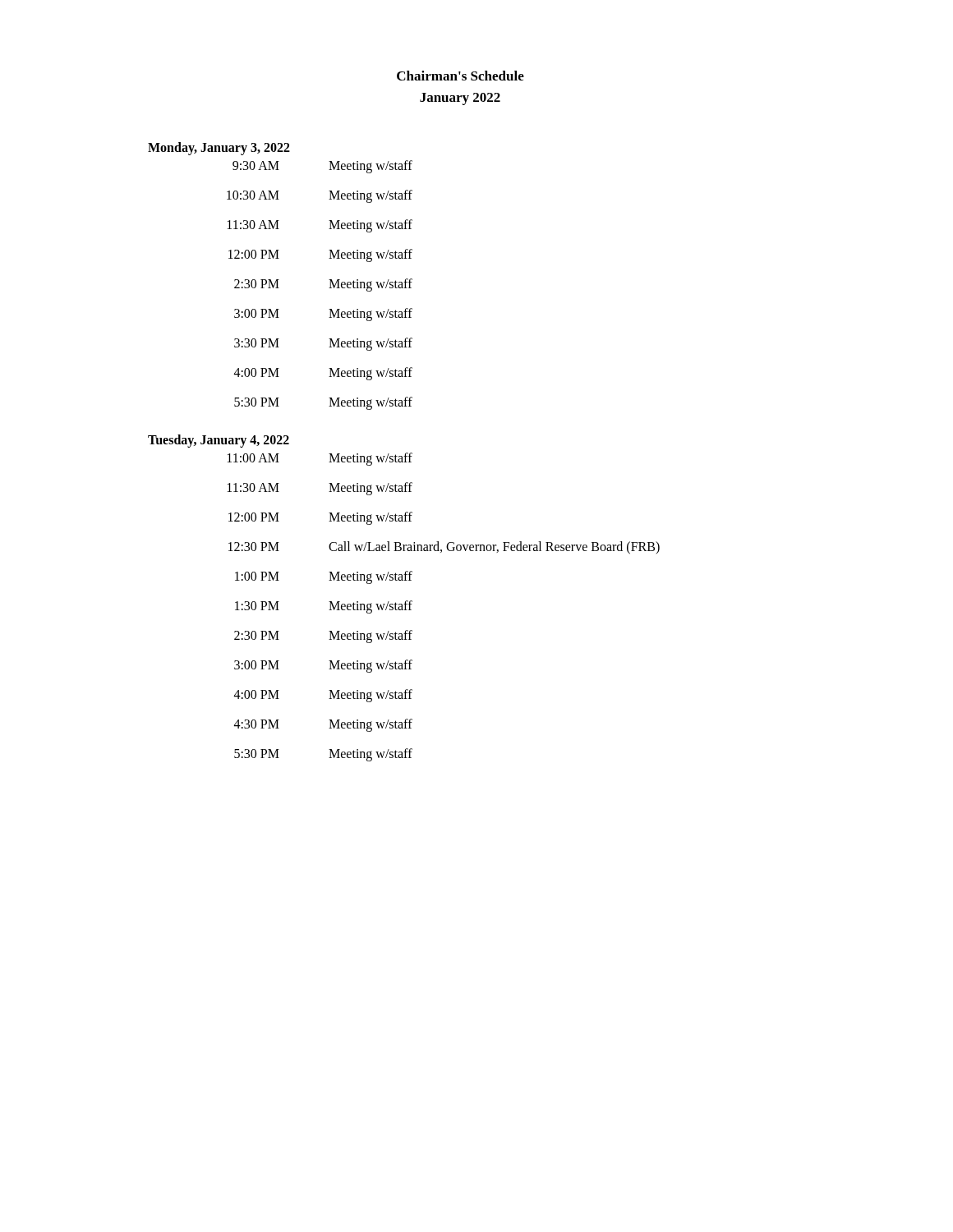953x1232 pixels.
Task: Select the section header that says "Monday, January 3, 2022"
Action: pyautogui.click(x=219, y=147)
